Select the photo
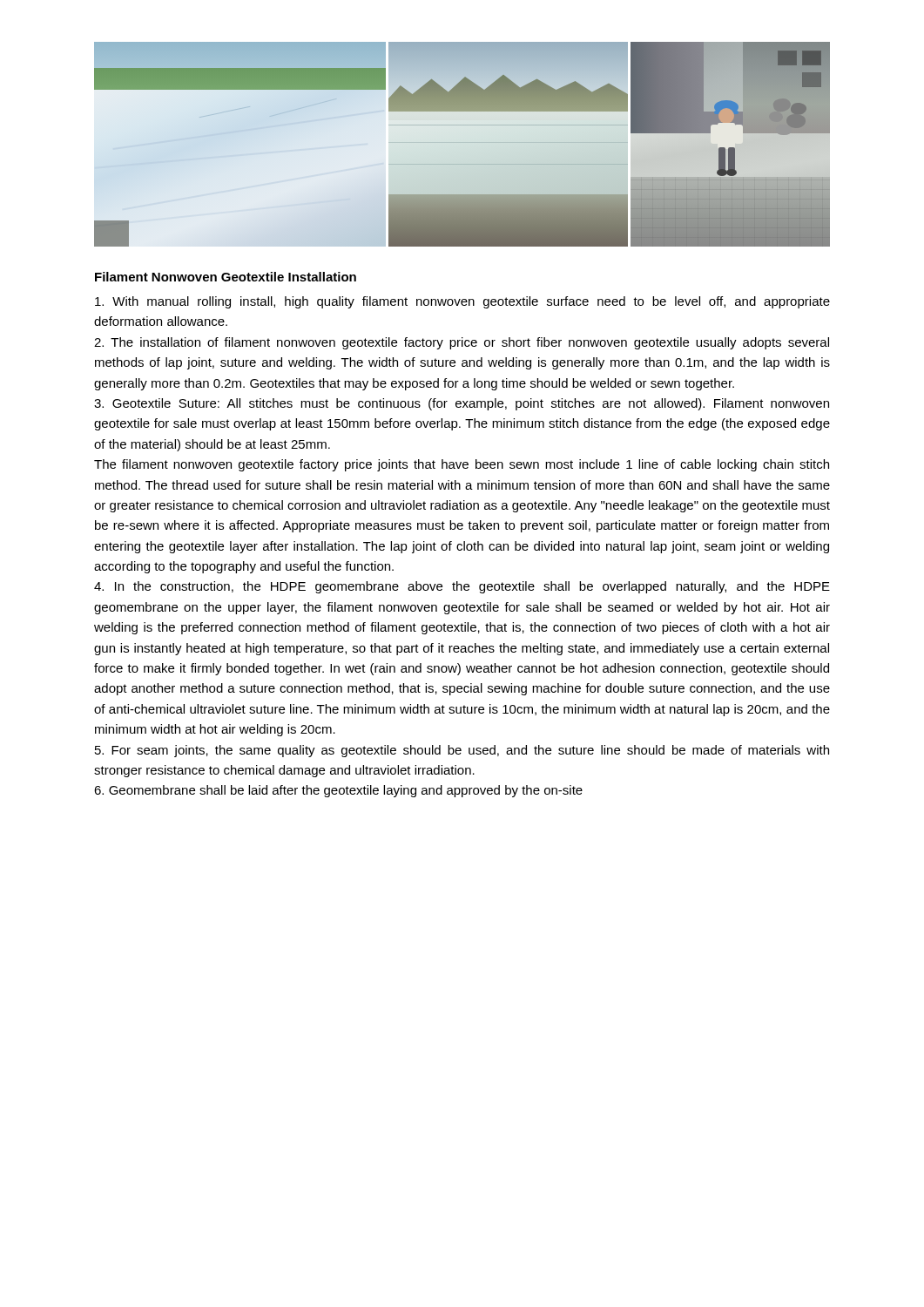 [462, 144]
